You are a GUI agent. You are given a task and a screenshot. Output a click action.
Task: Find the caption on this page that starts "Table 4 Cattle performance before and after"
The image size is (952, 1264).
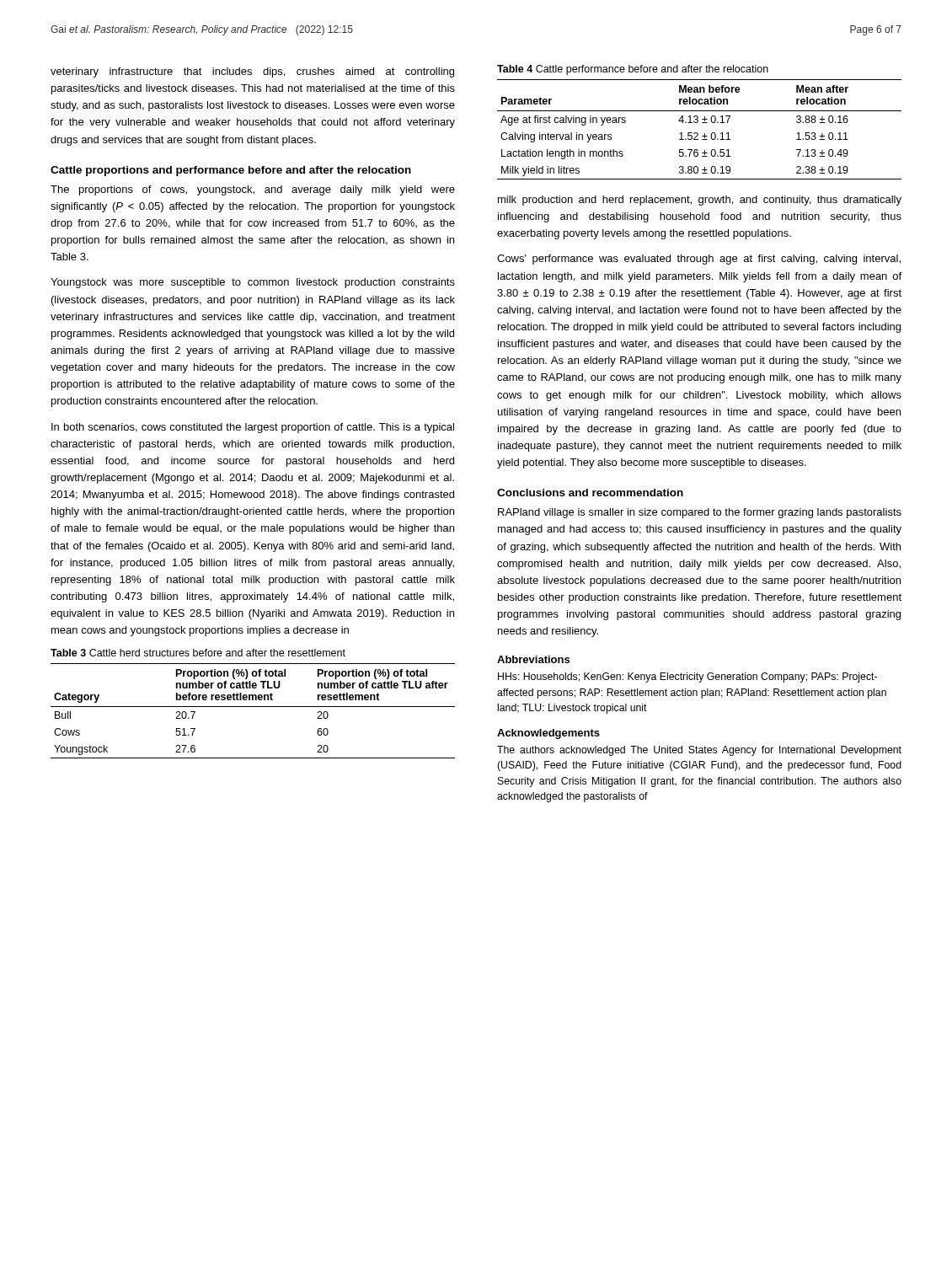pyautogui.click(x=633, y=69)
